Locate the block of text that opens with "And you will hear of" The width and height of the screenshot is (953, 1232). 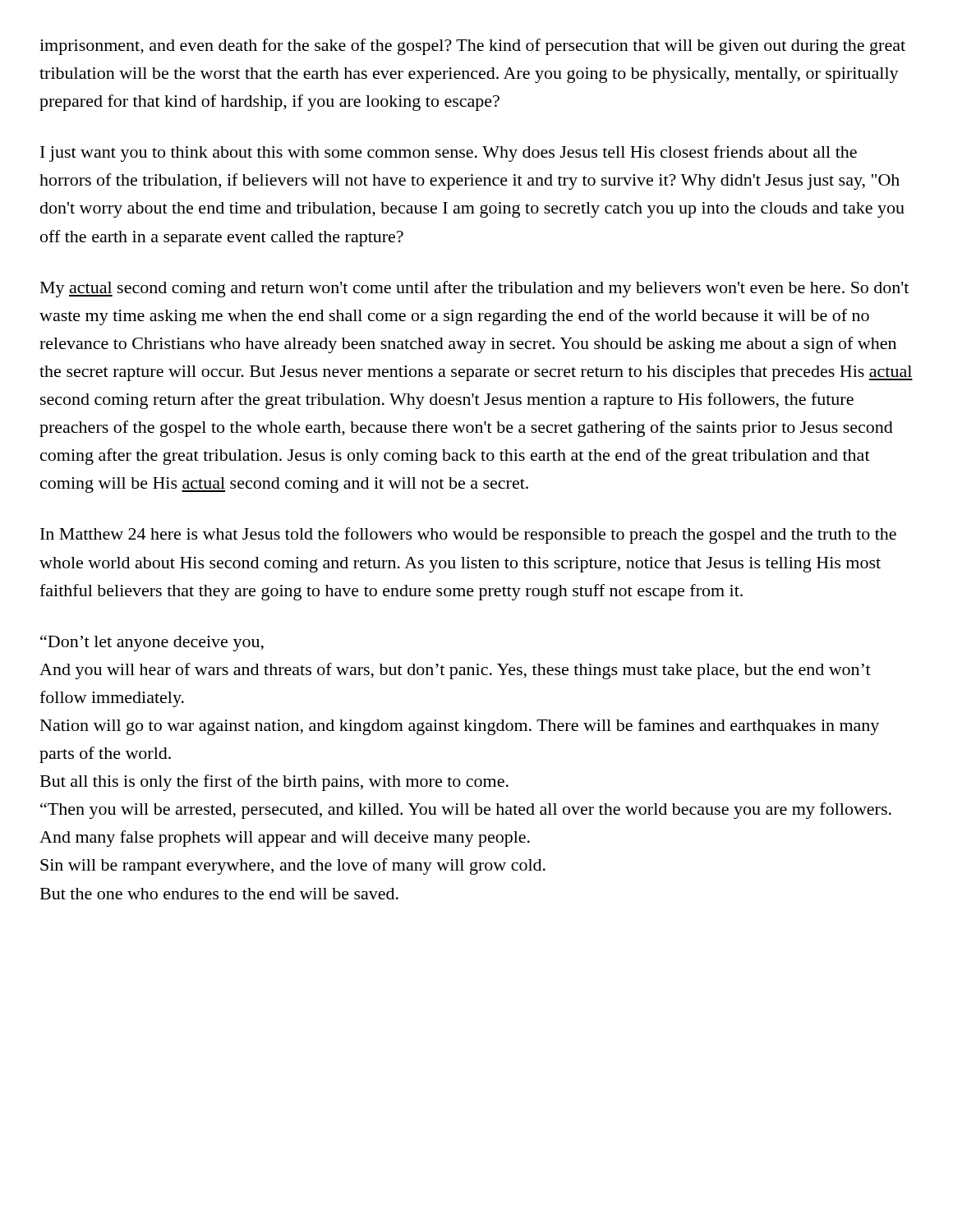pos(455,683)
